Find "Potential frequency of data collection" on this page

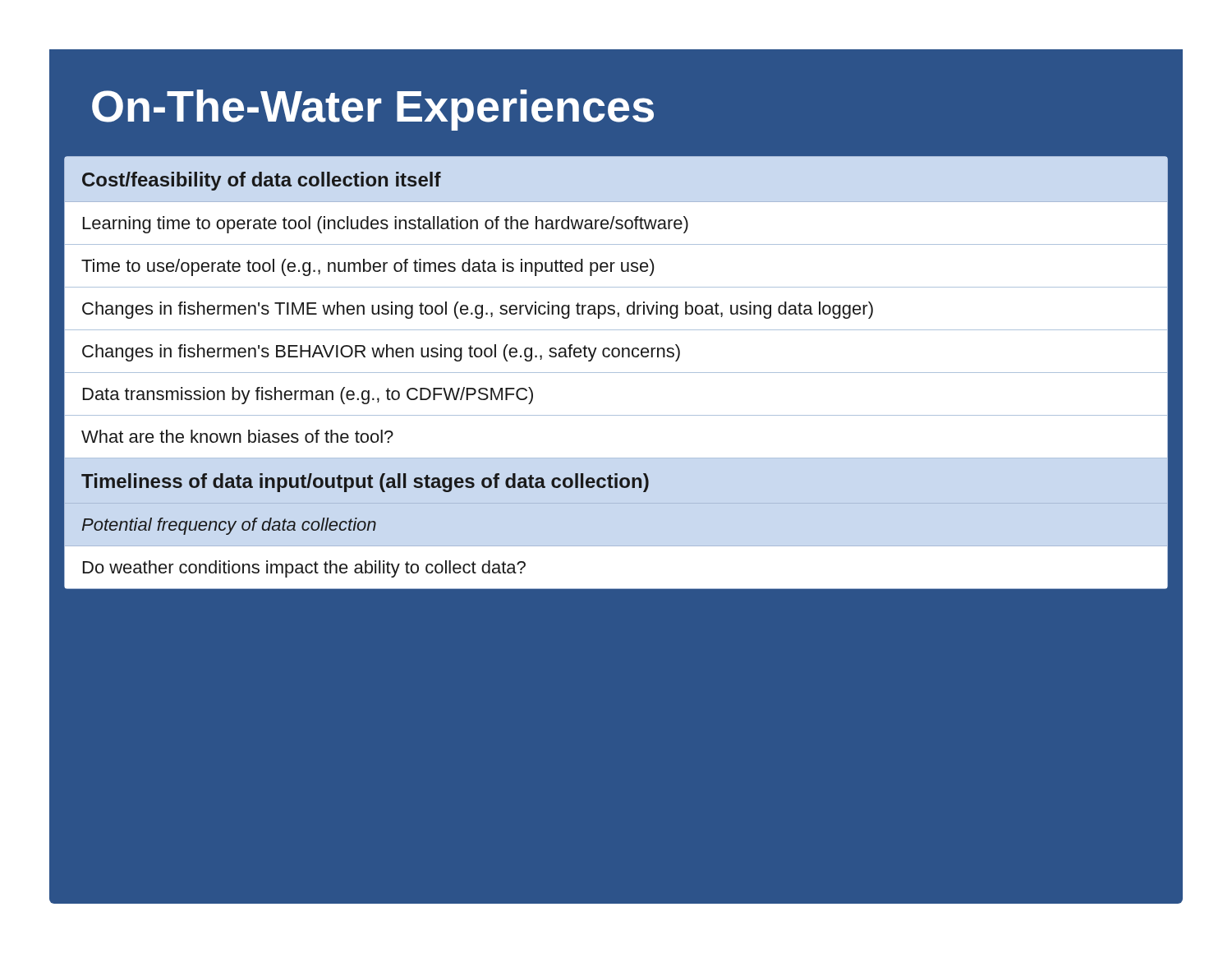tap(229, 525)
